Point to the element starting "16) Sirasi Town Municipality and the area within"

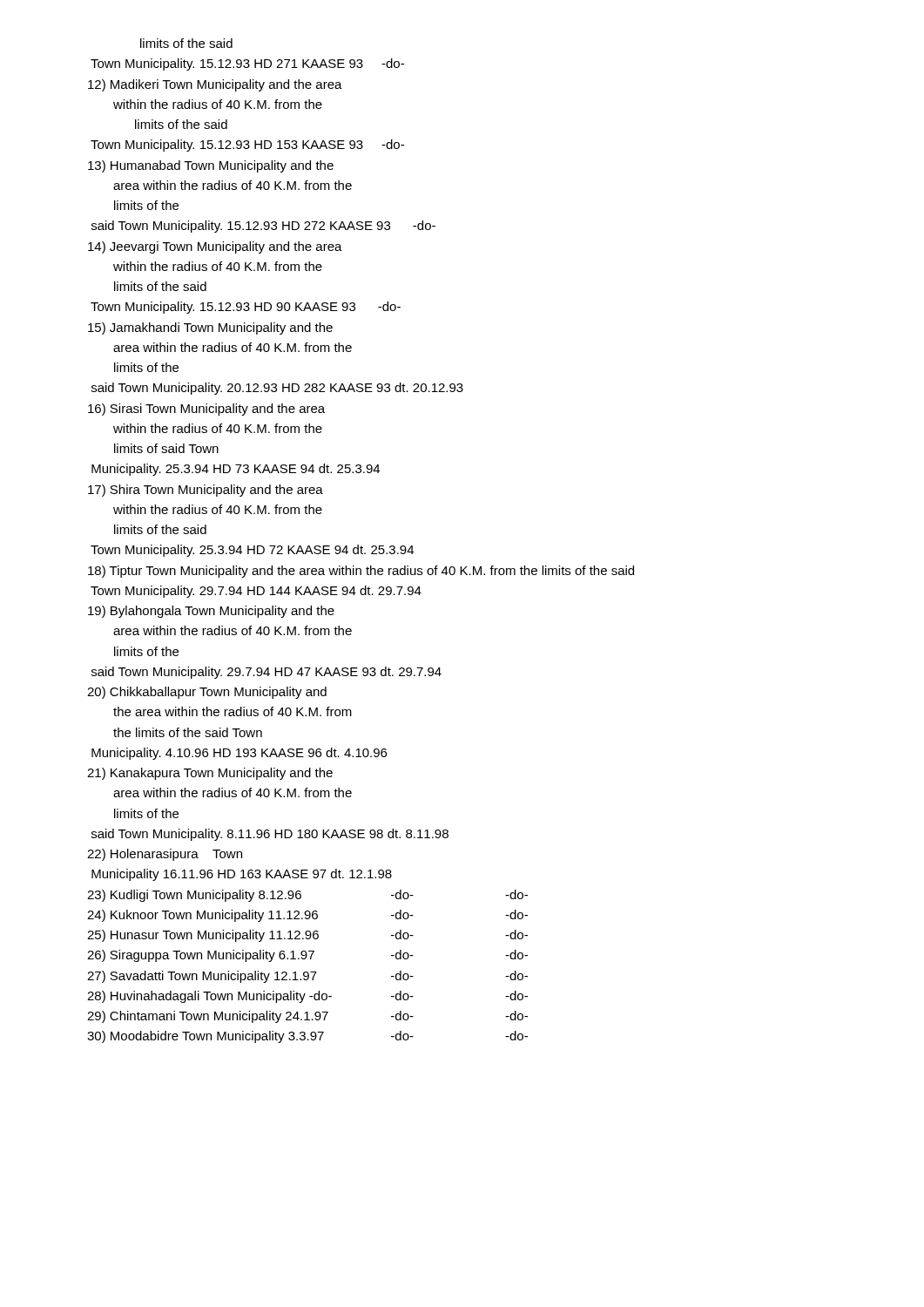(206, 410)
